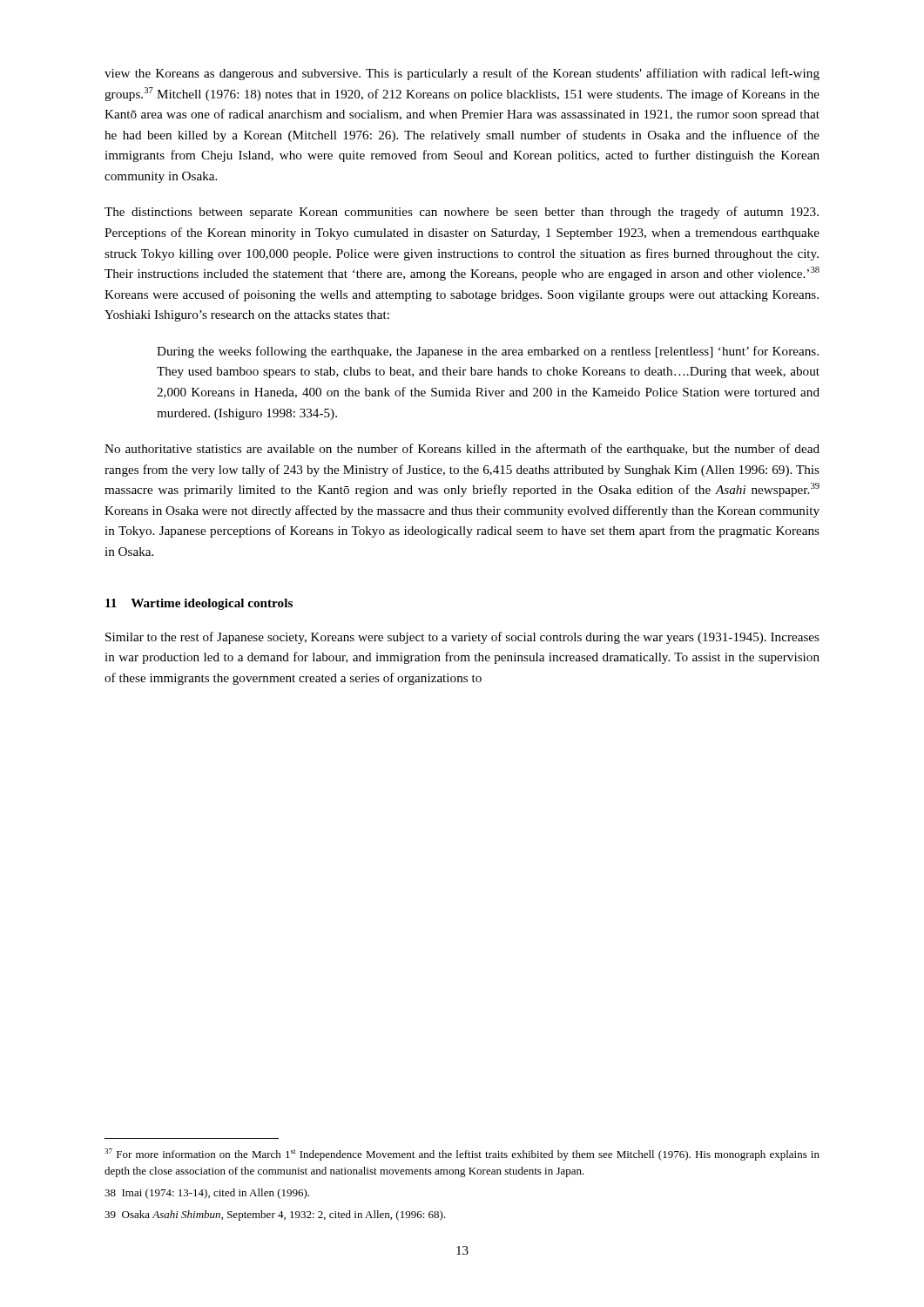Locate the text block starting "Similar to the rest of Japanese society,"
This screenshot has height=1307, width=924.
[x=462, y=657]
